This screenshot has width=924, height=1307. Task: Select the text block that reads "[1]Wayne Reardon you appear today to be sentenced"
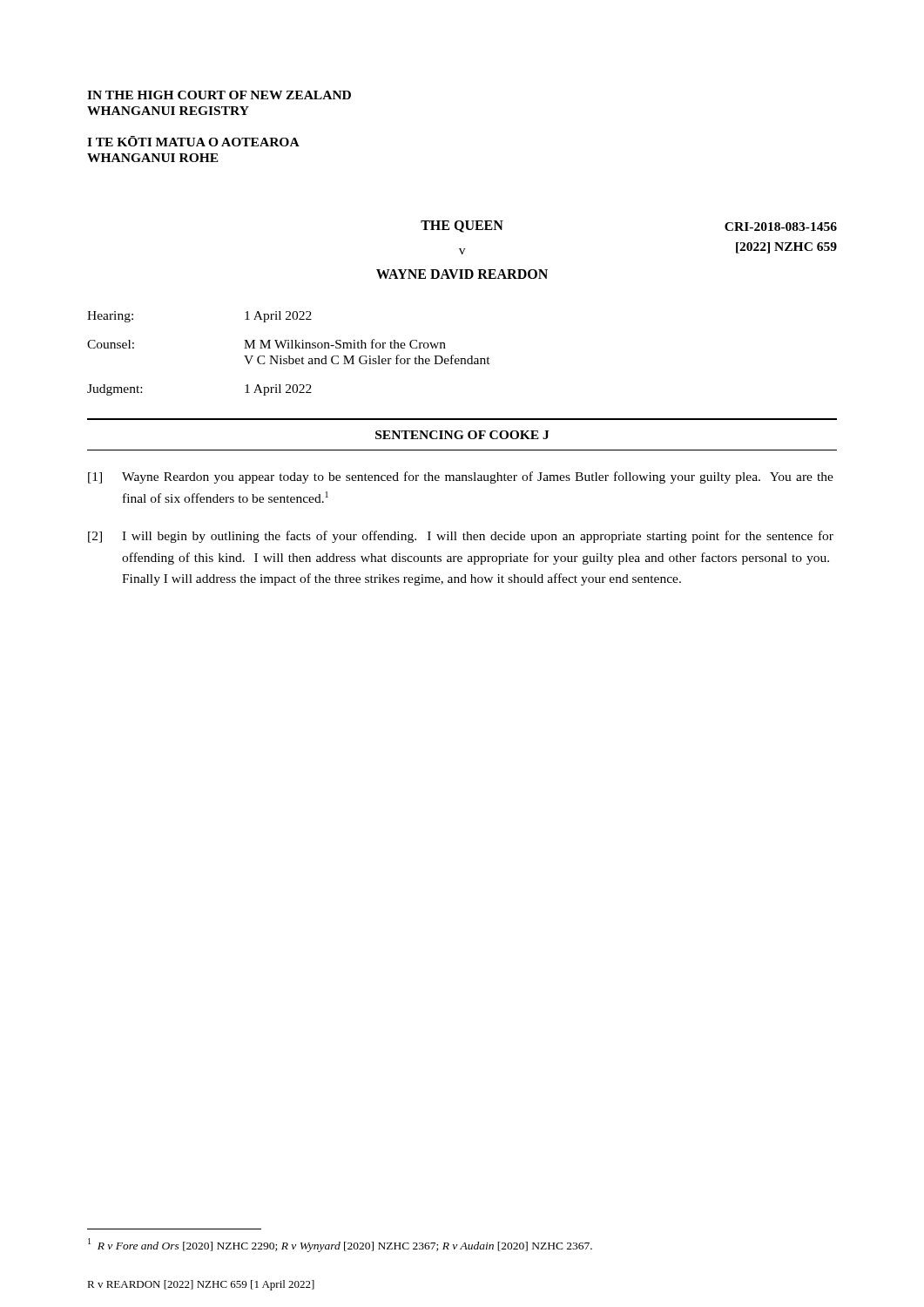click(460, 488)
